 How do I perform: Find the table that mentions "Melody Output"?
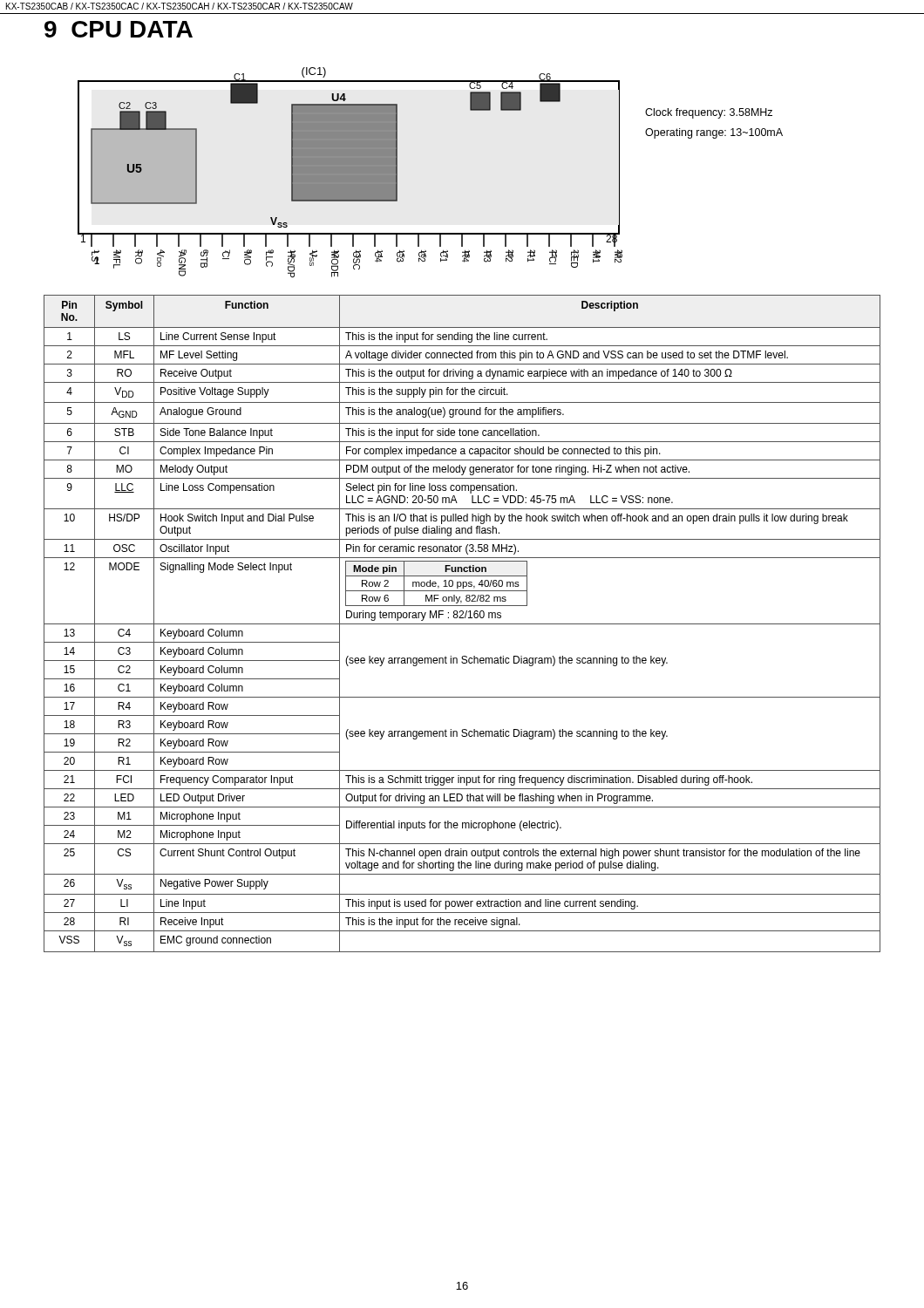coord(462,623)
